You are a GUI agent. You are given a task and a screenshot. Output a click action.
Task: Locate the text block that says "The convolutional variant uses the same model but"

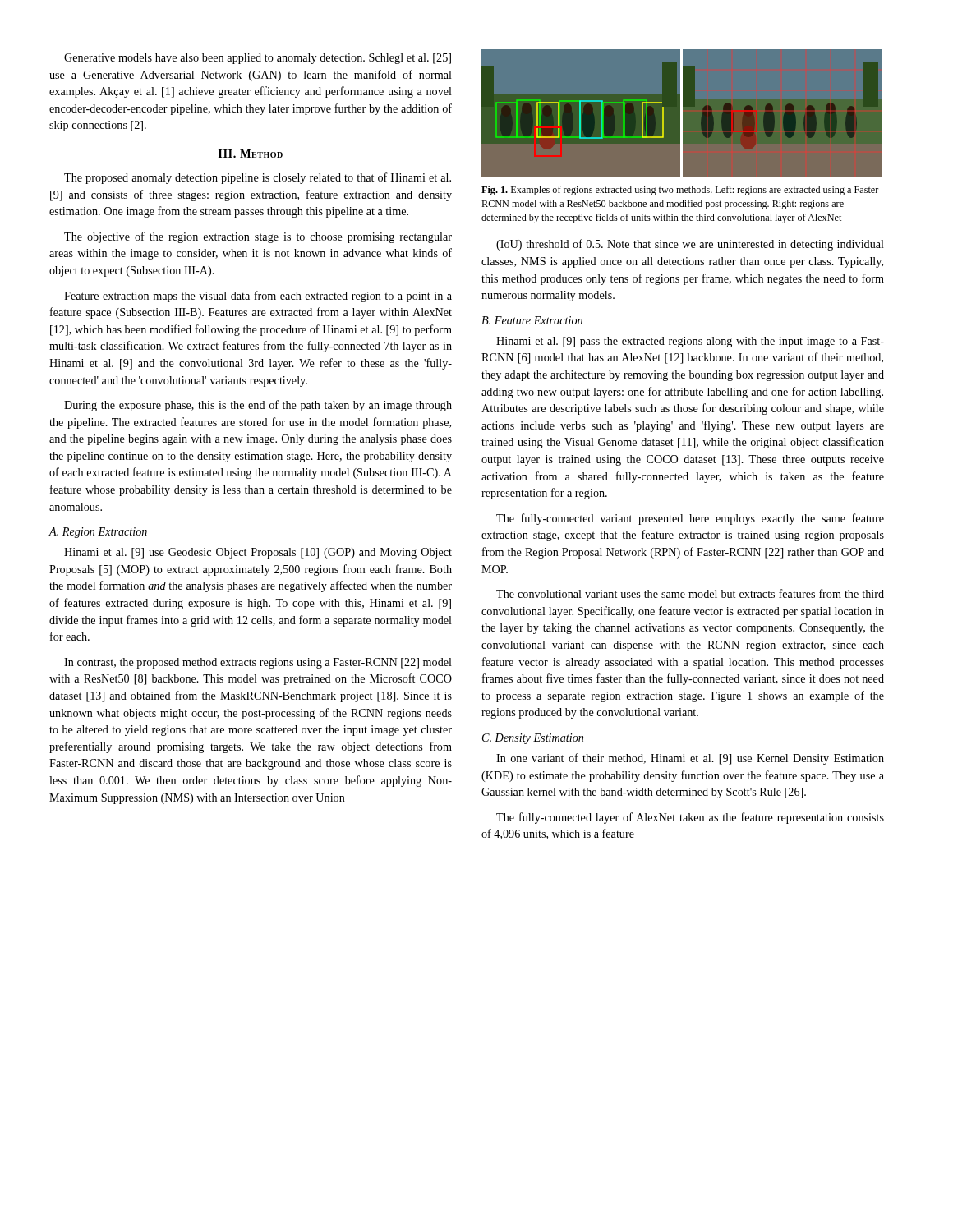pyautogui.click(x=683, y=653)
